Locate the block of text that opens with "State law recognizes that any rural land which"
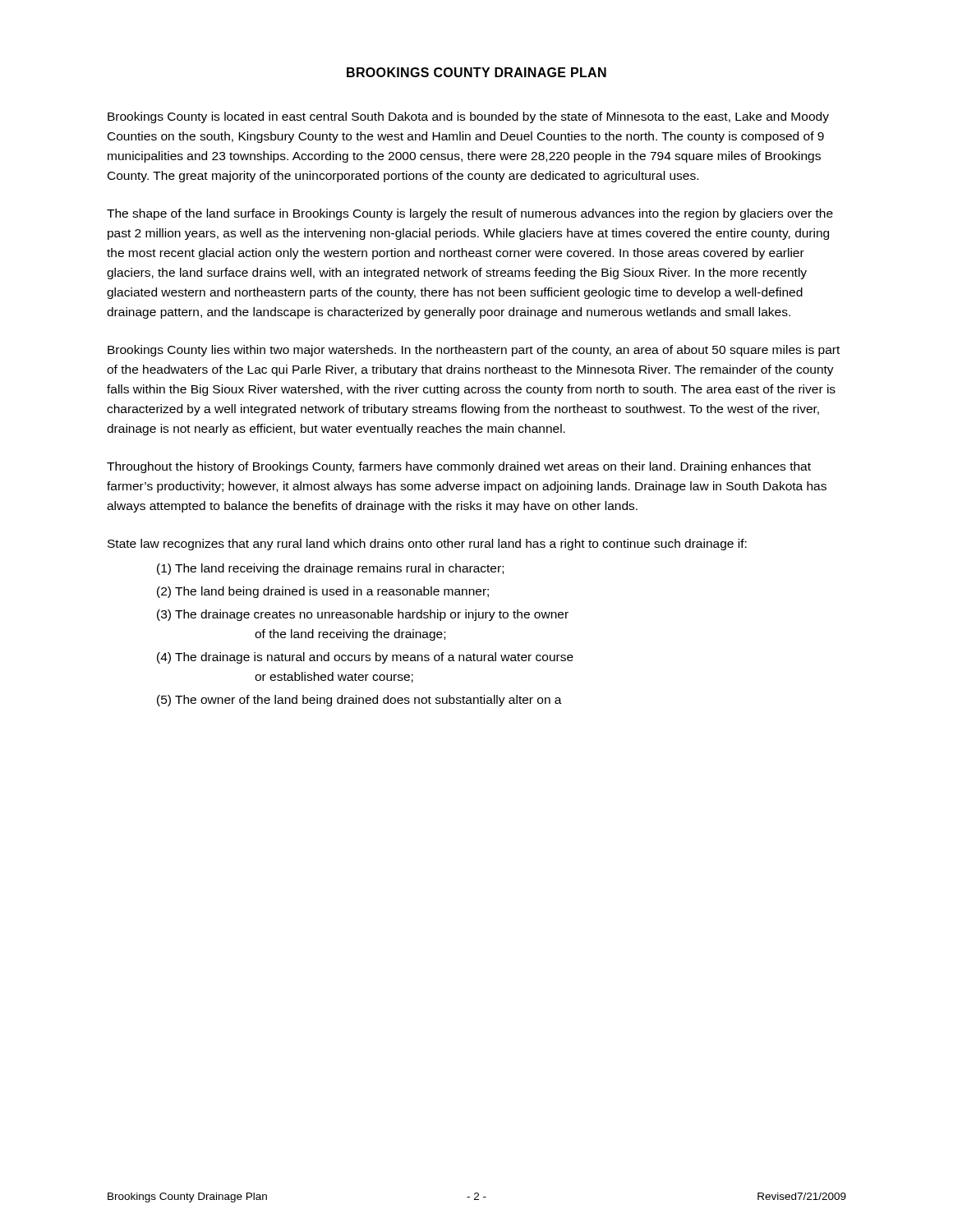953x1232 pixels. (x=427, y=544)
